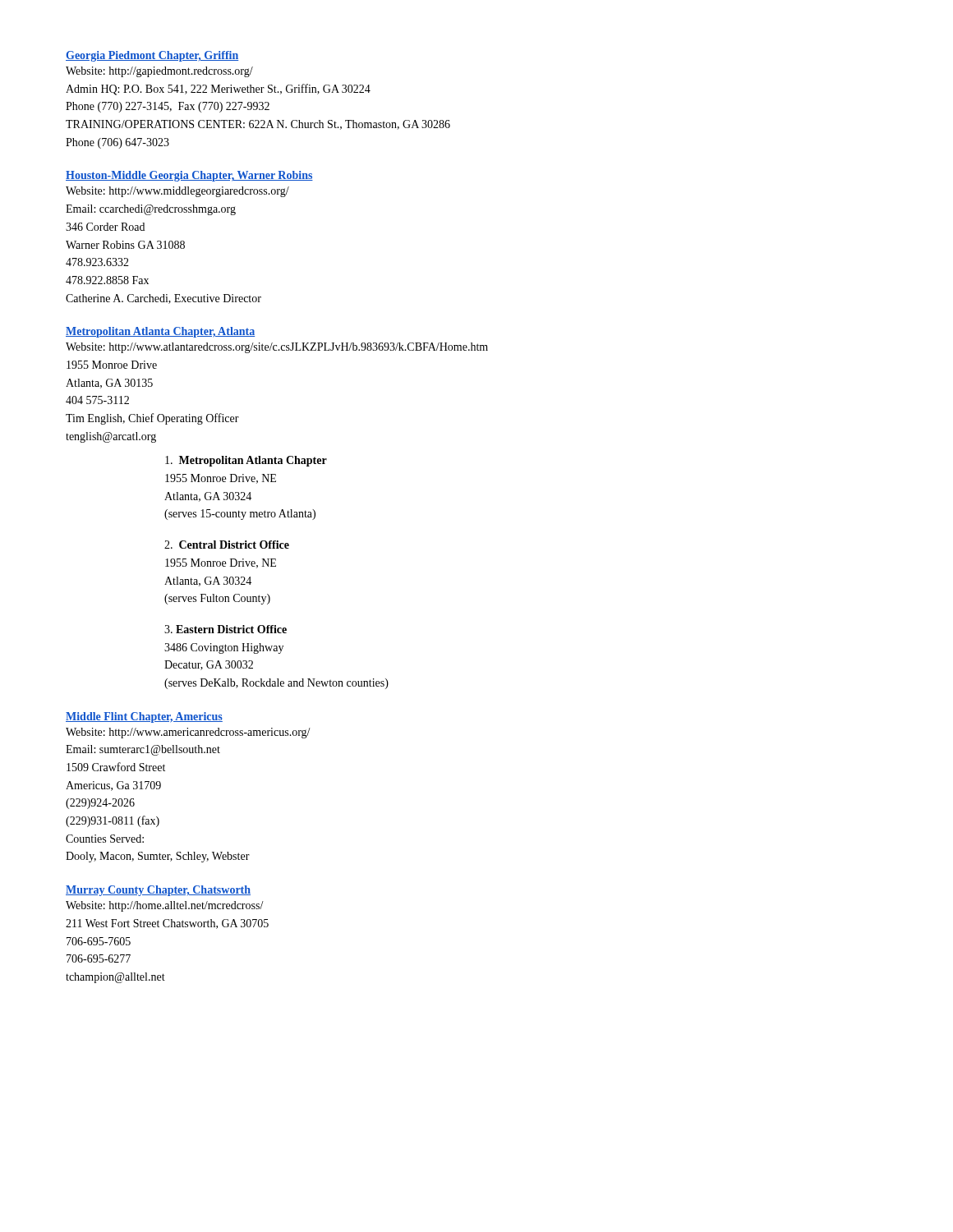
Task: Select the block starting "3. Eastern District Office 3486 Covington Highway Decatur,"
Action: click(x=276, y=656)
